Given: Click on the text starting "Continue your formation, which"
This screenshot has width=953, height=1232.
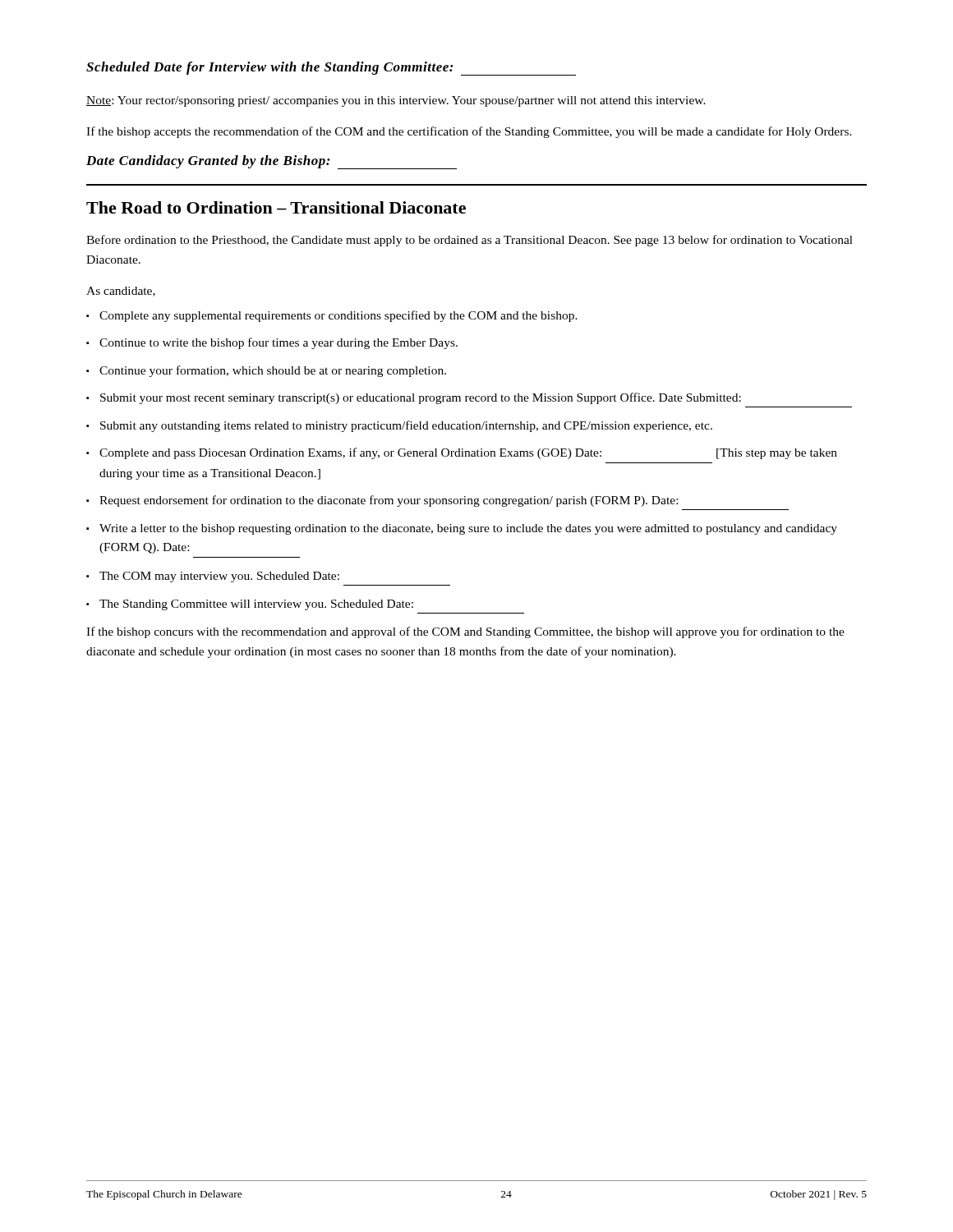Looking at the screenshot, I should 273,370.
